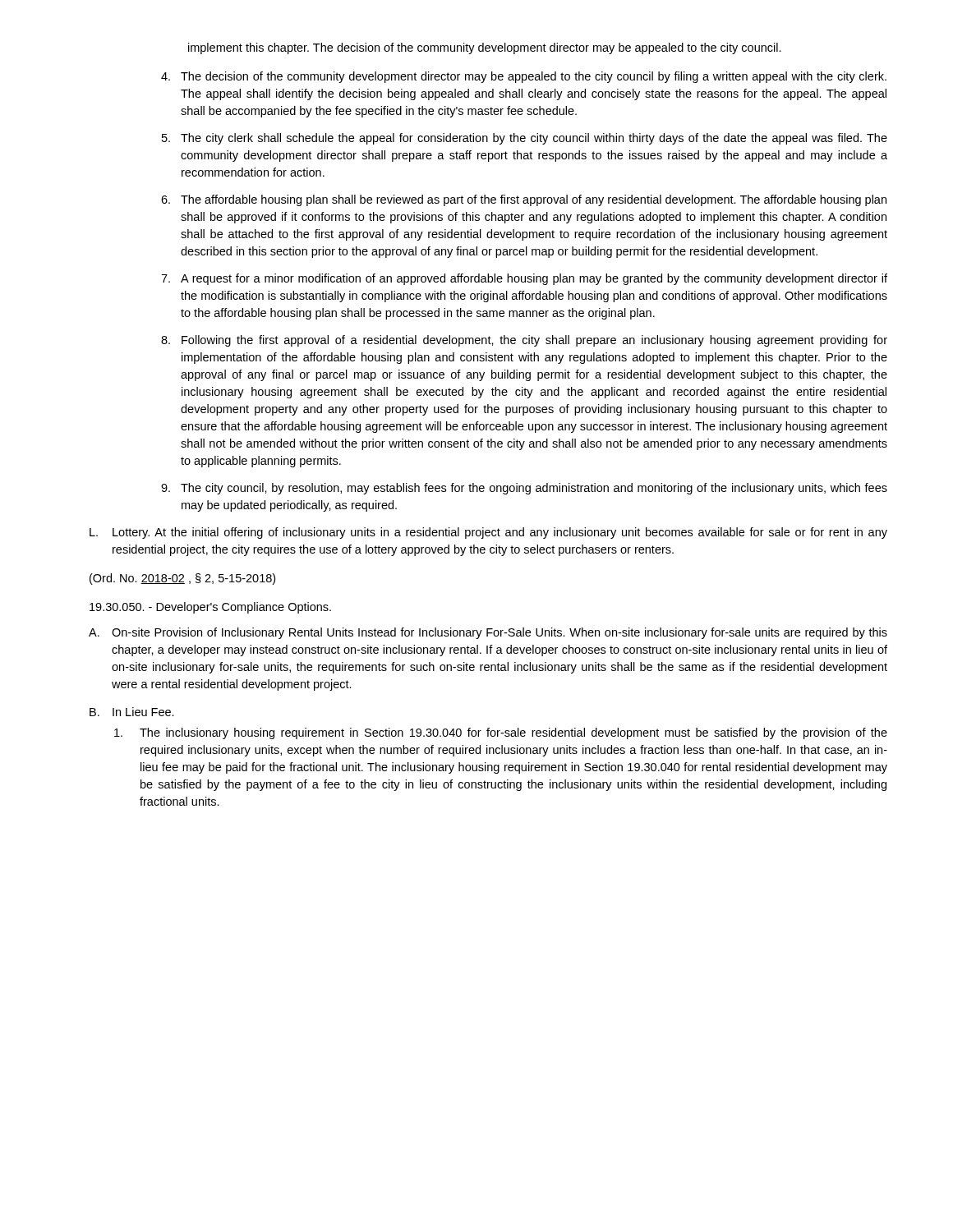Locate the text containing "(Ord. No. 2018-02 , § 2, 5-15-2018)"
This screenshot has width=953, height=1232.
tap(182, 579)
